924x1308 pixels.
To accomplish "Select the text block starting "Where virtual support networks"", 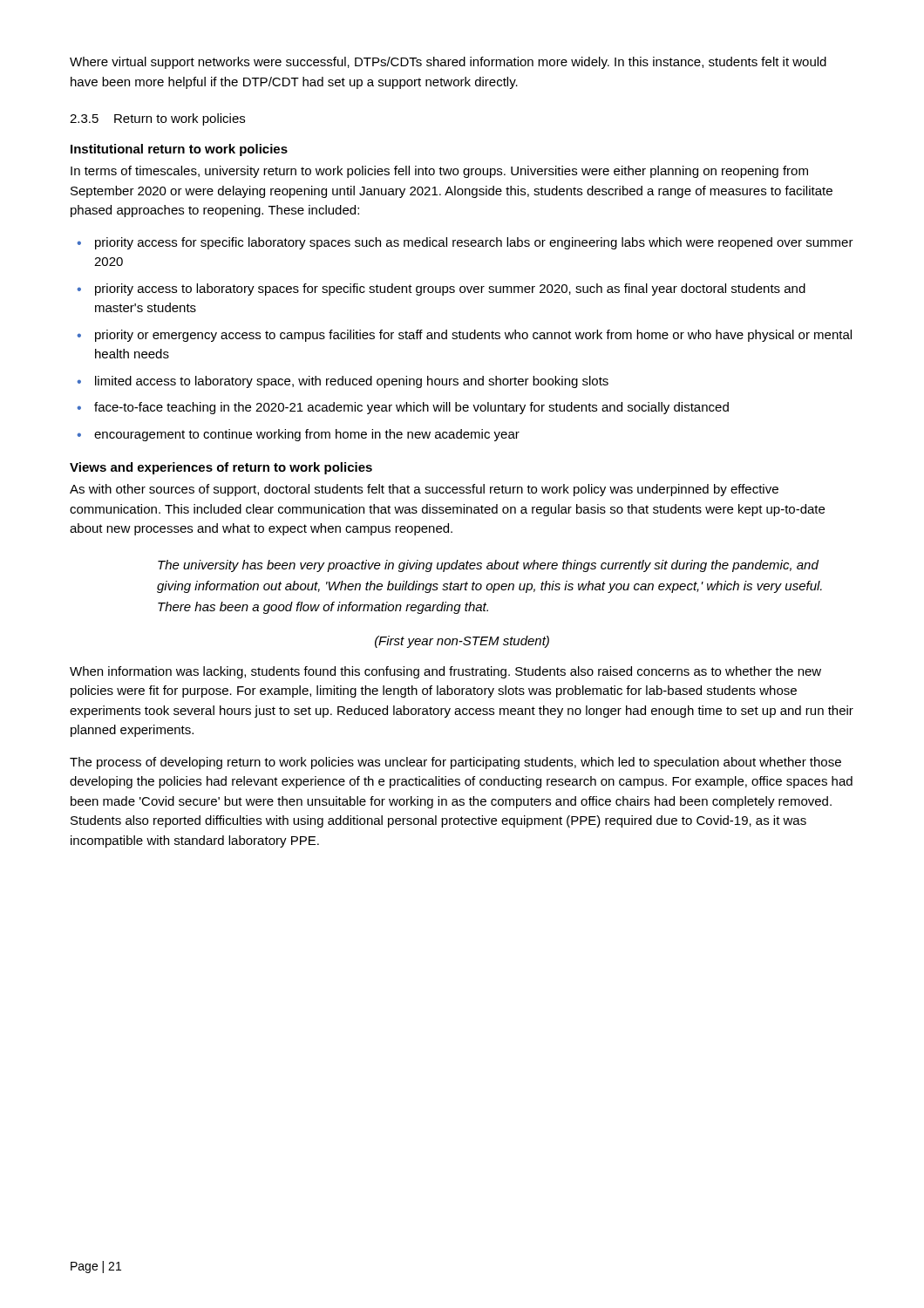I will coord(448,71).
